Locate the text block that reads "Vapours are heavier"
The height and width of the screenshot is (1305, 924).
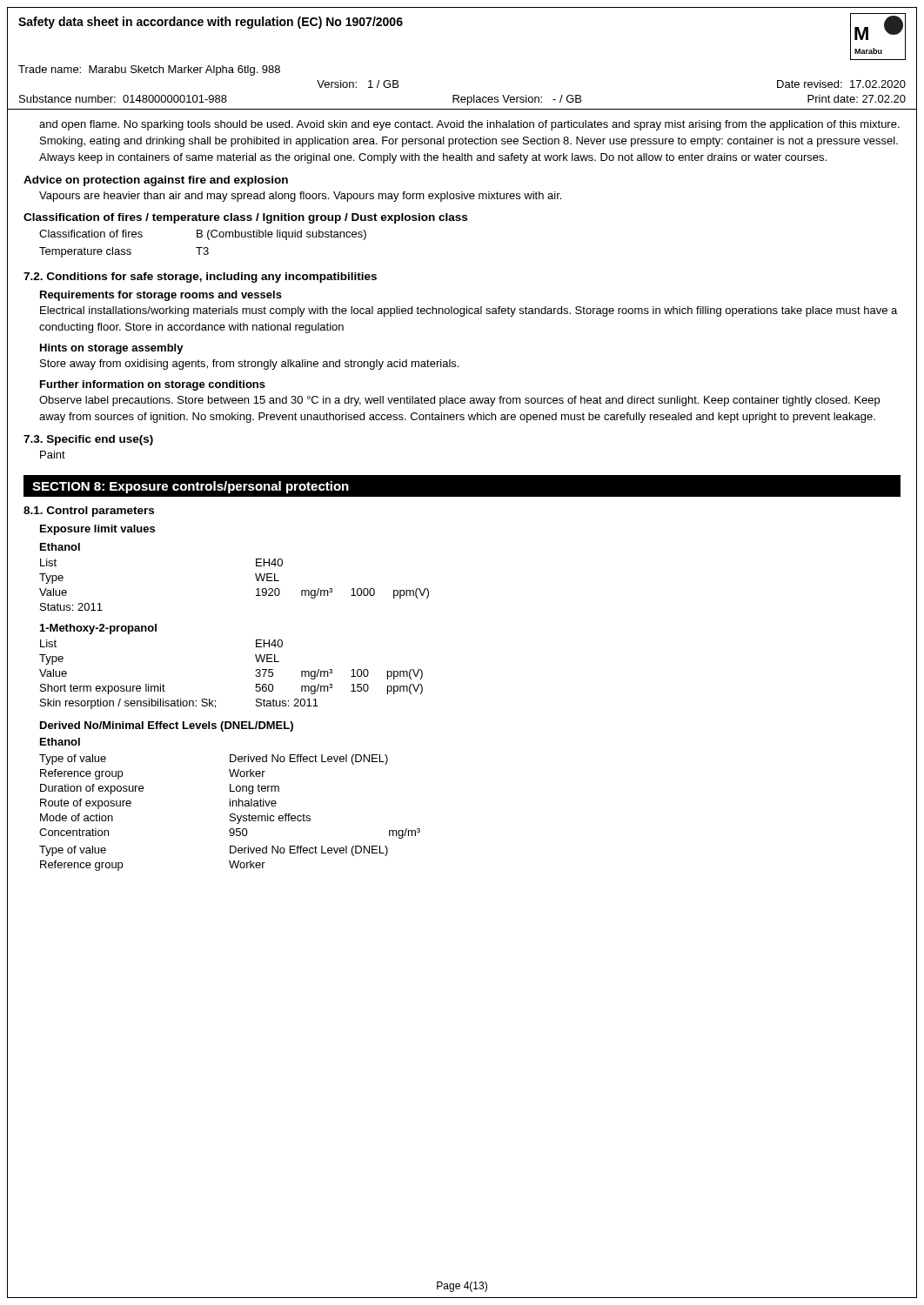(x=301, y=195)
